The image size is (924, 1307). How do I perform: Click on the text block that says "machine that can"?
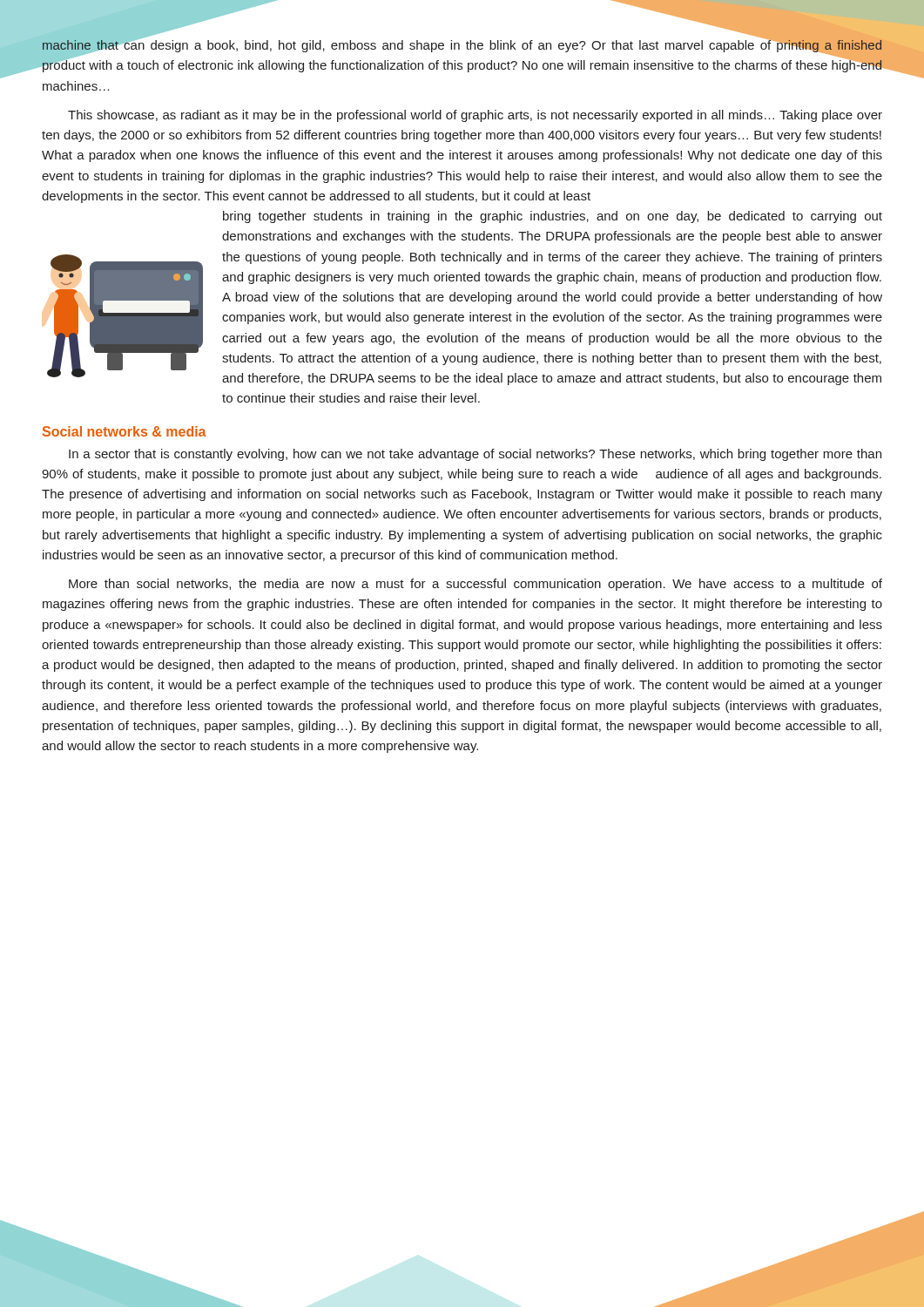(x=462, y=65)
